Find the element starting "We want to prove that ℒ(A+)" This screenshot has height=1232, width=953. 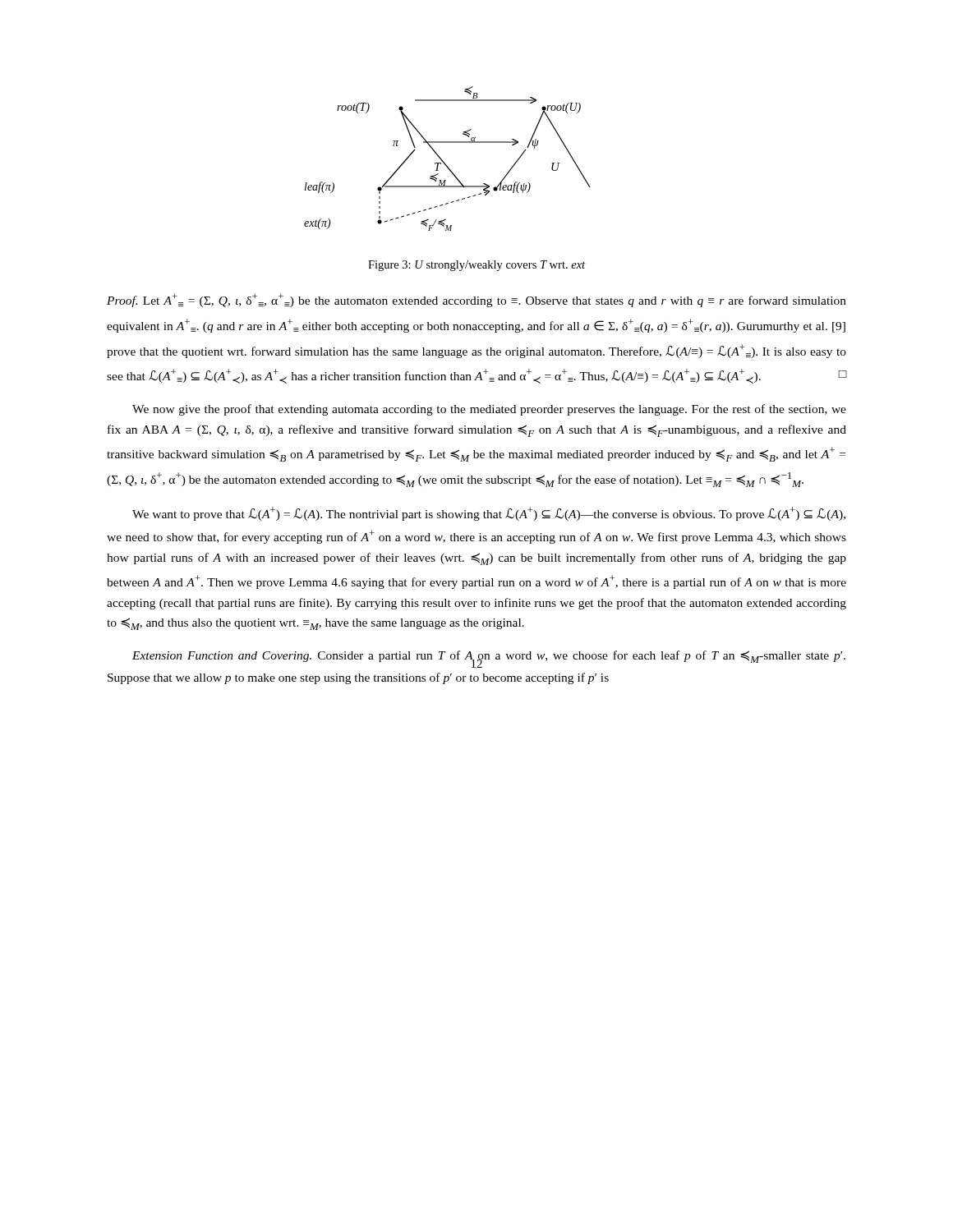[x=476, y=568]
